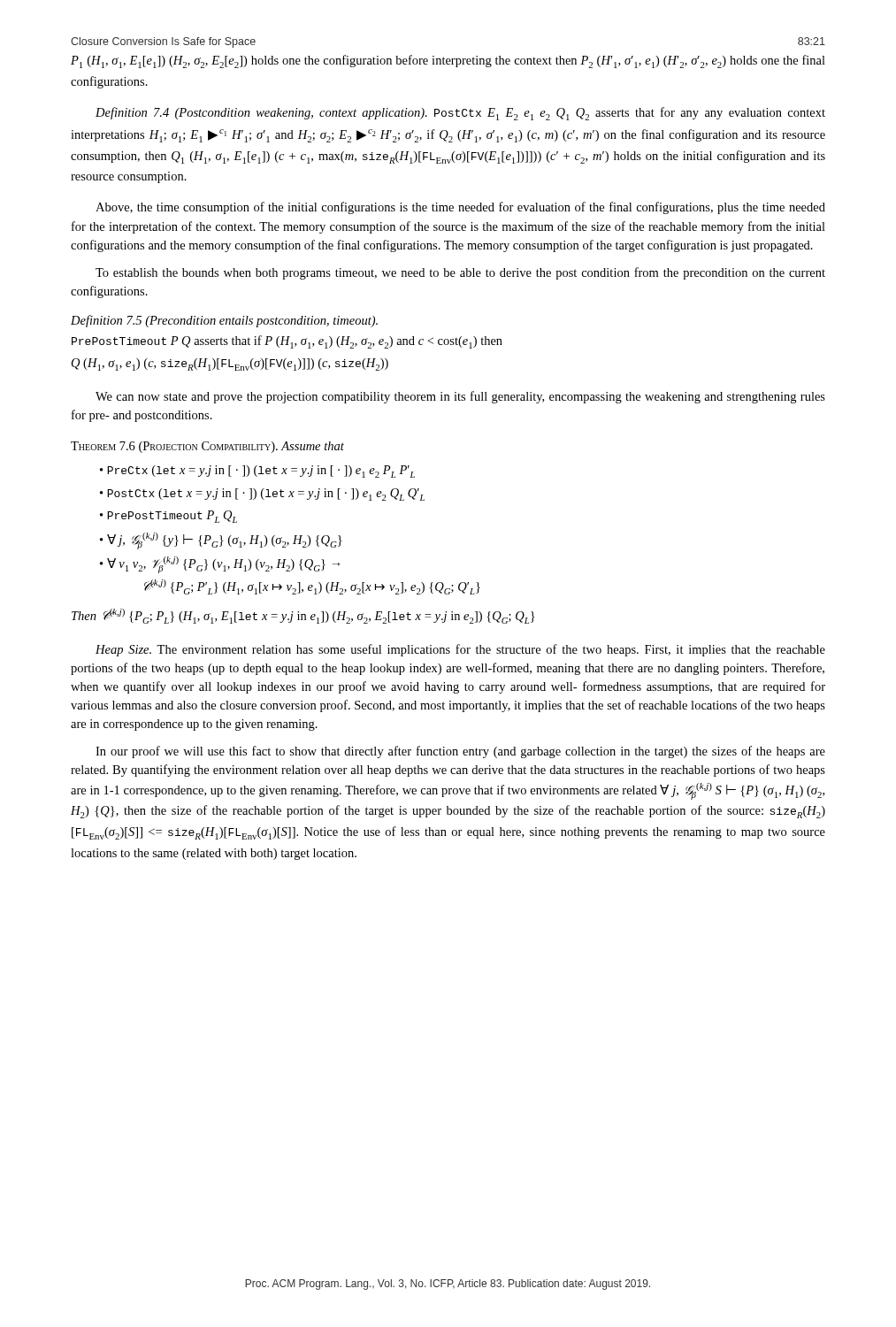Image resolution: width=896 pixels, height=1327 pixels.
Task: Select the block starting "In our proof we will"
Action: [448, 802]
